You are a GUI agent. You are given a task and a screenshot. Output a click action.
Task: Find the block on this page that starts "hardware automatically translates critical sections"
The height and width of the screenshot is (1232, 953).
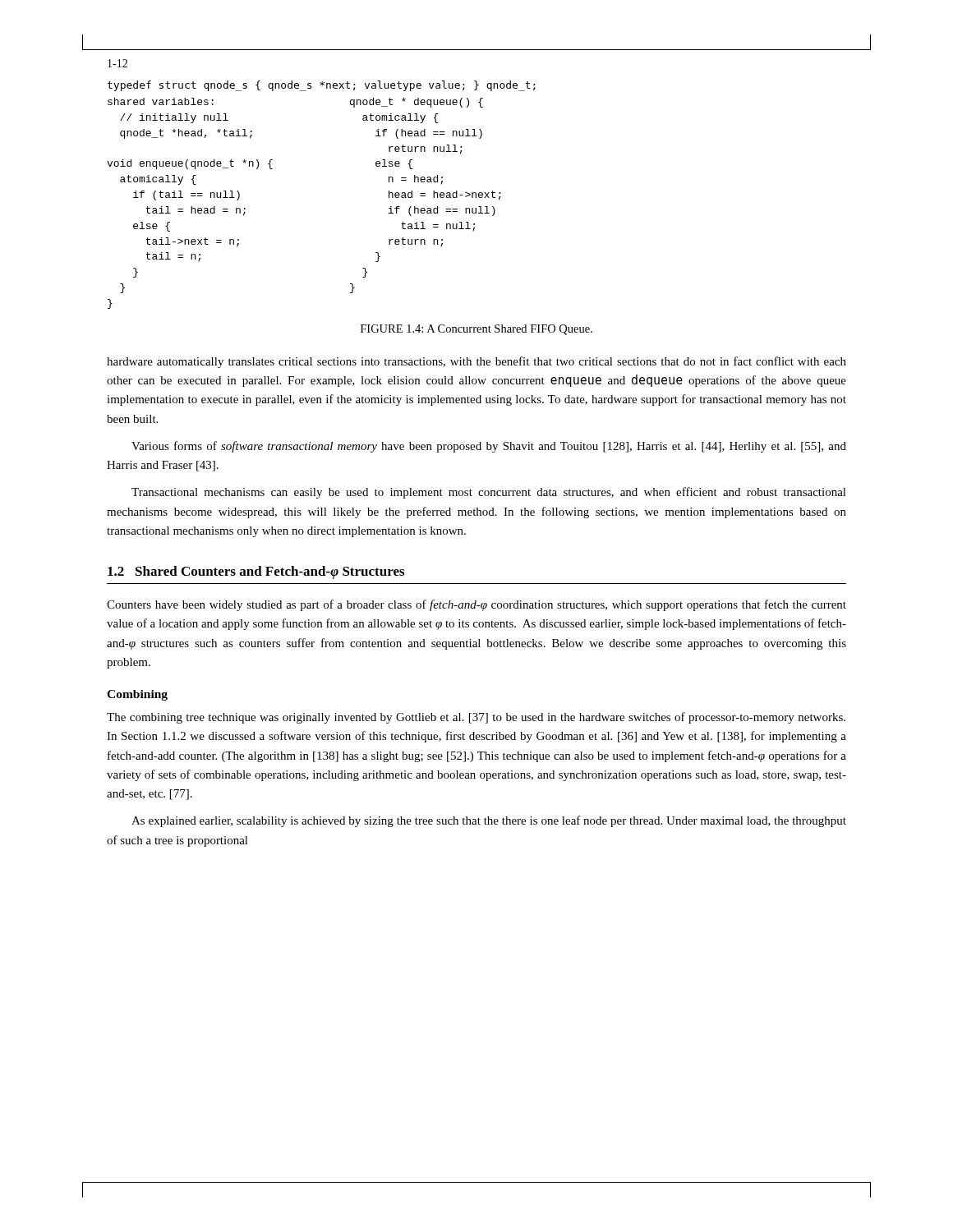(476, 390)
